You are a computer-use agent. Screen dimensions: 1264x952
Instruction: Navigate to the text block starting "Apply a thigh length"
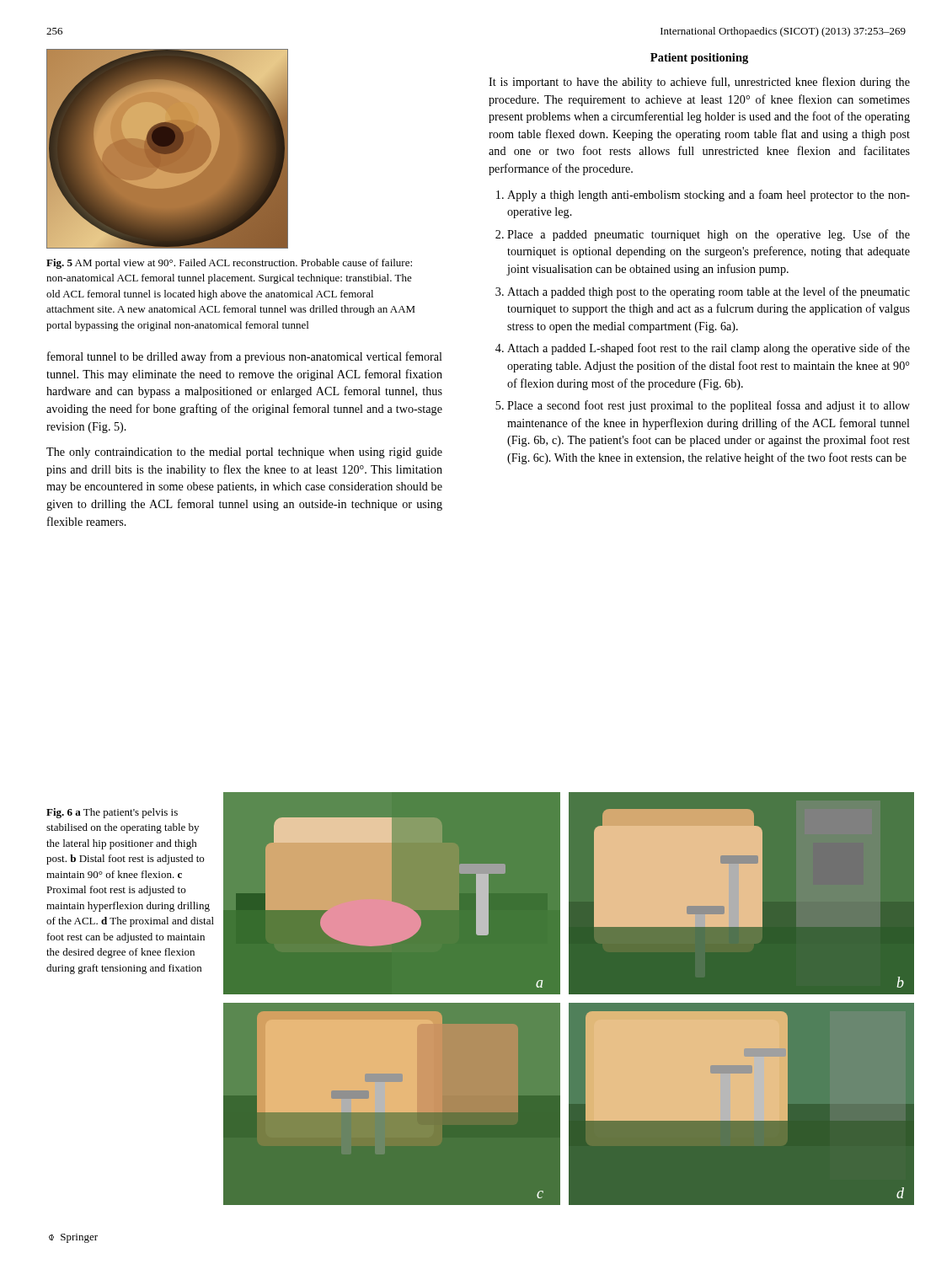pyautogui.click(x=709, y=203)
